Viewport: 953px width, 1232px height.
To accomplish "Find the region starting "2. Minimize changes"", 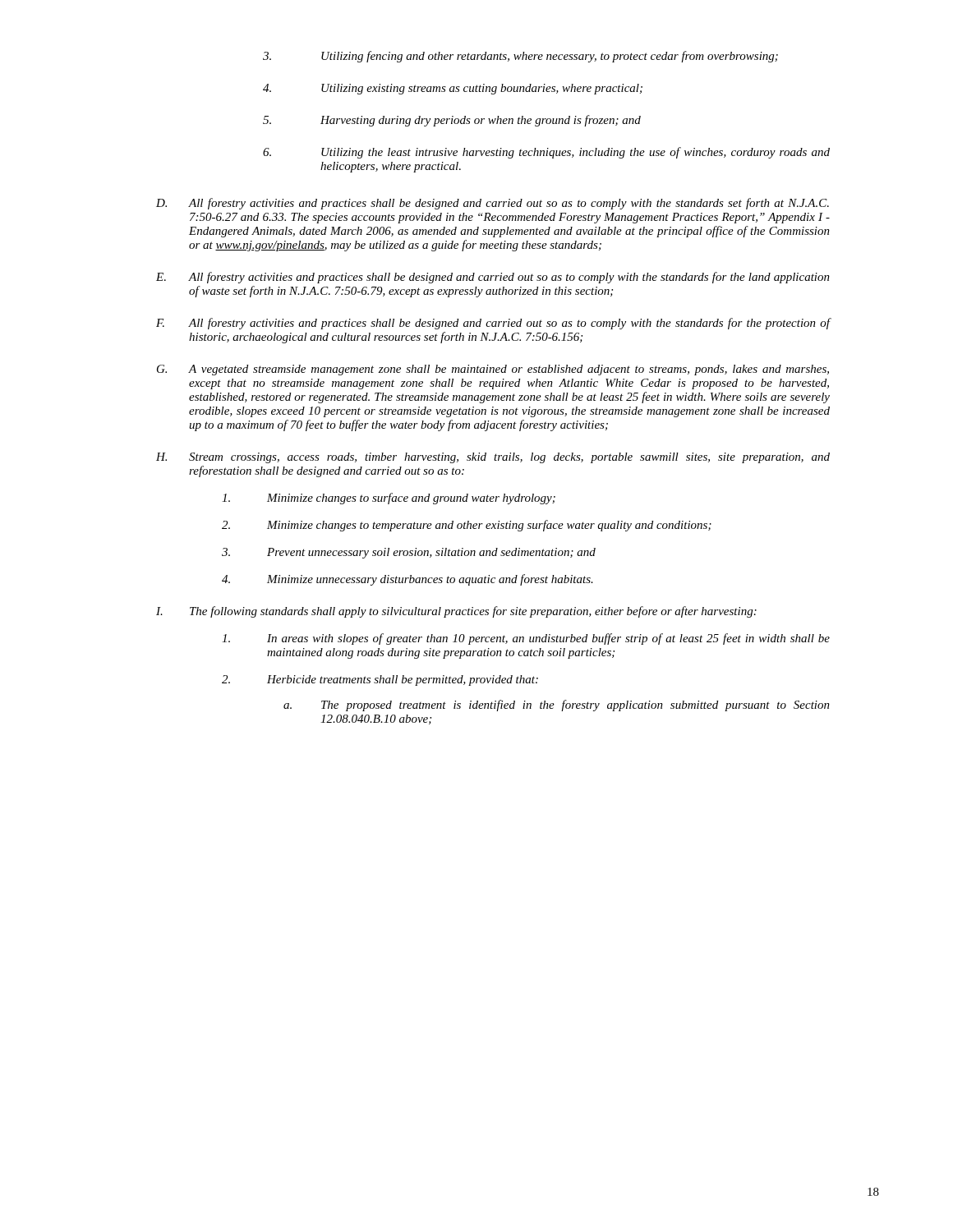I will 526,525.
